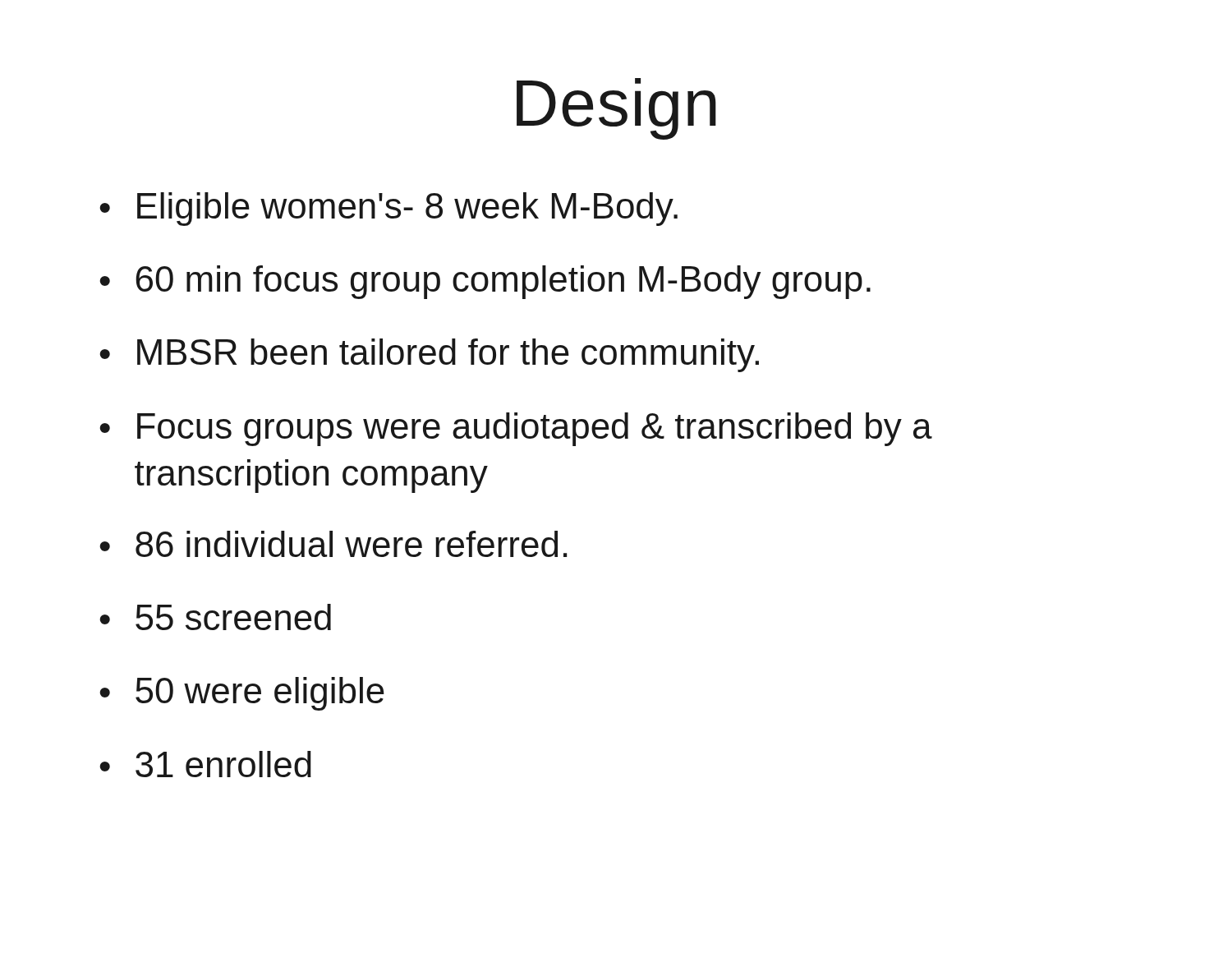Image resolution: width=1232 pixels, height=953 pixels.
Task: Locate the text "• 31 enrolled"
Action: [x=206, y=765]
